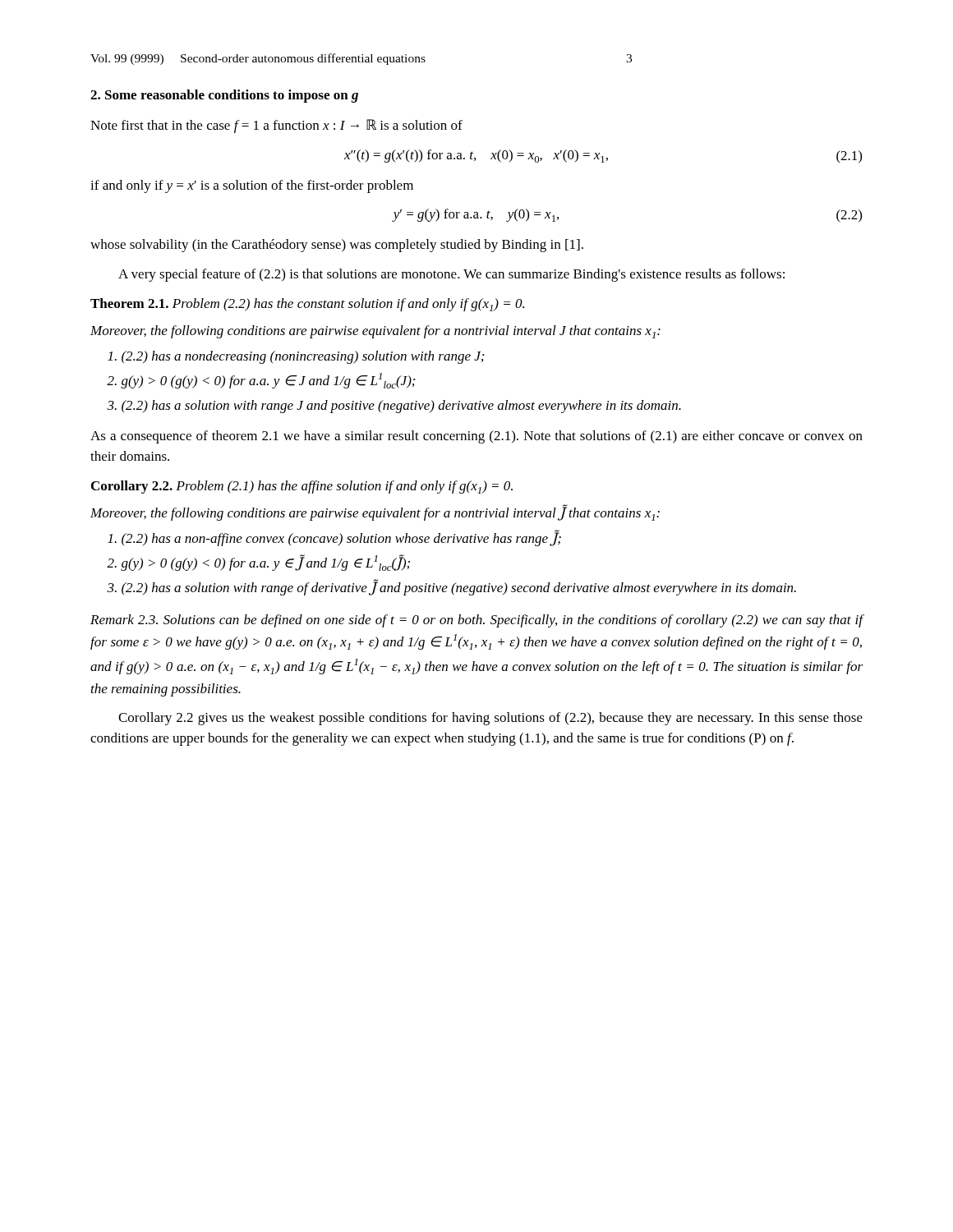
Task: Point to the text starting "Corollary 2.2. Problem (2.1) has"
Action: coord(476,538)
